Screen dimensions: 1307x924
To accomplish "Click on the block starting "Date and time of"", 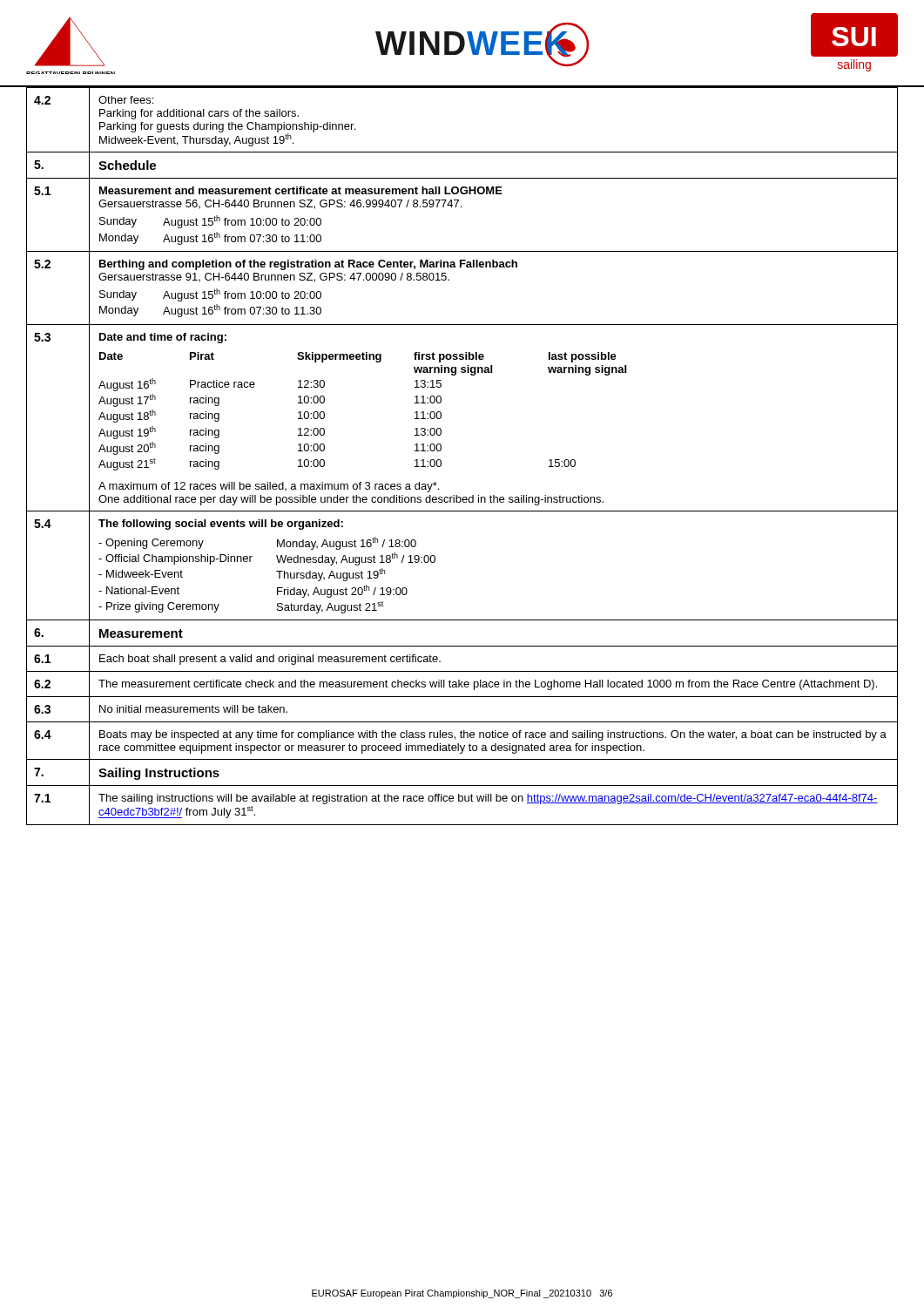I will 163,338.
